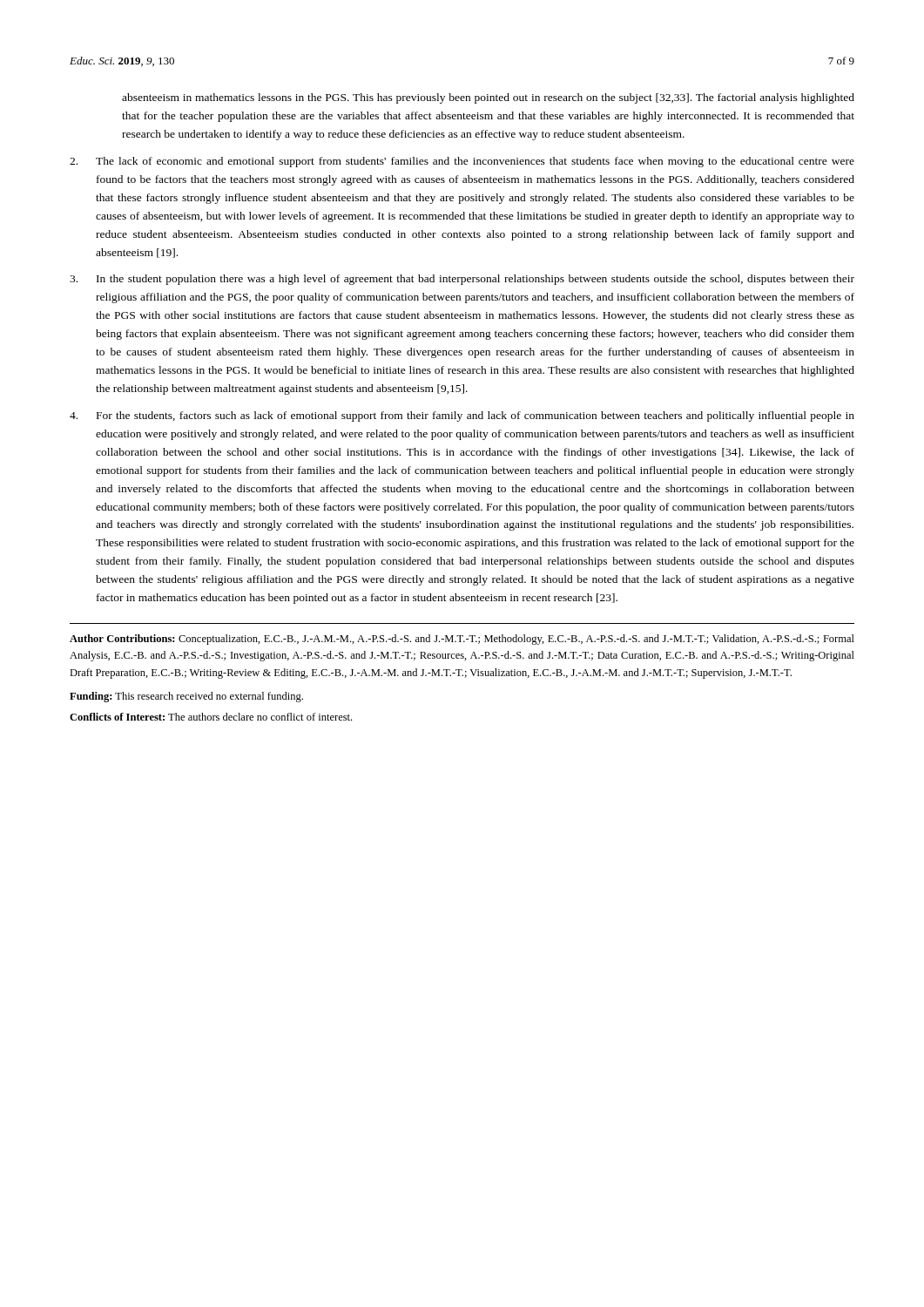Point to the text block starting "absenteeism in mathematics"

tap(488, 115)
